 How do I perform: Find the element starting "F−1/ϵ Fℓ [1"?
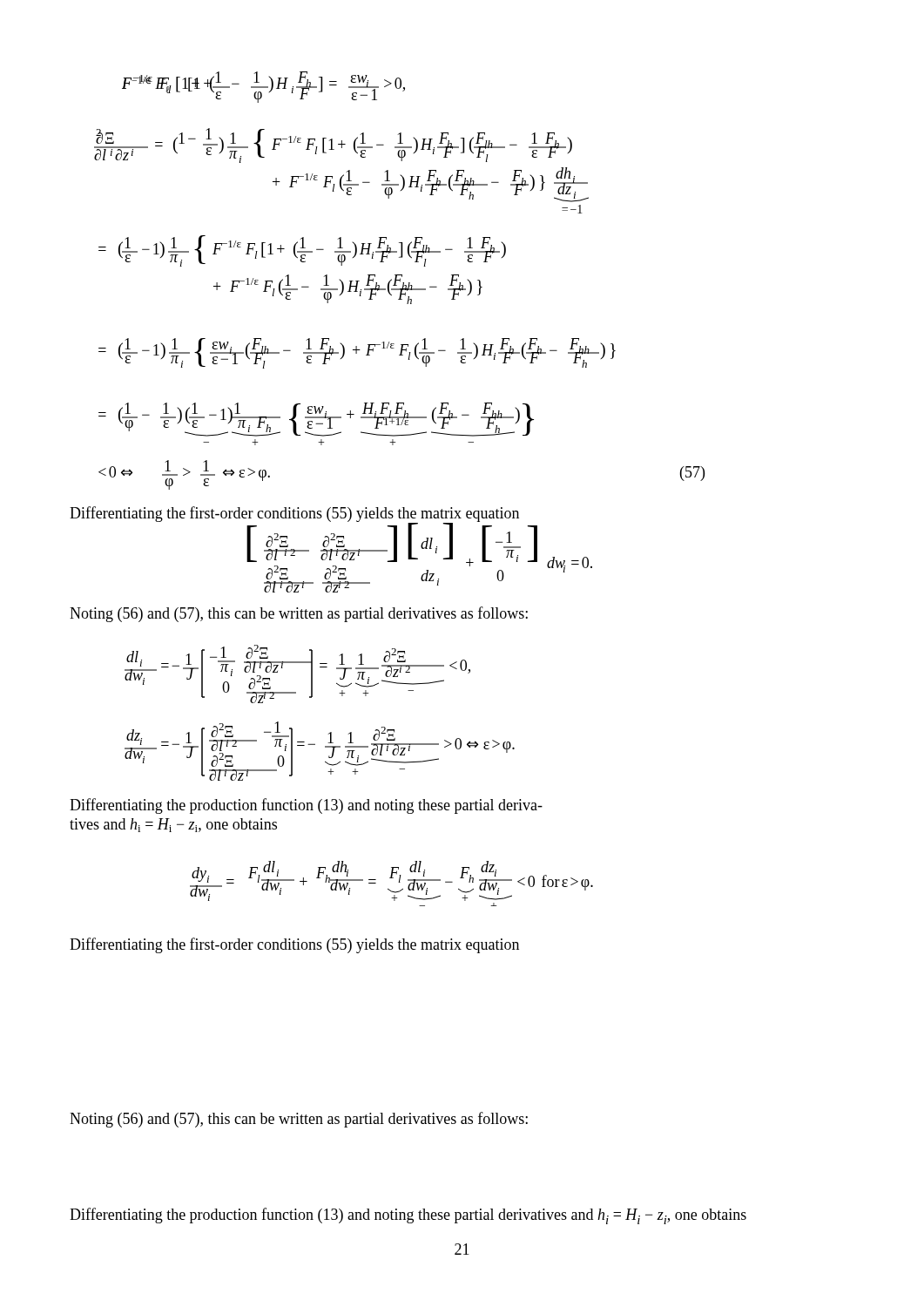click(x=263, y=87)
